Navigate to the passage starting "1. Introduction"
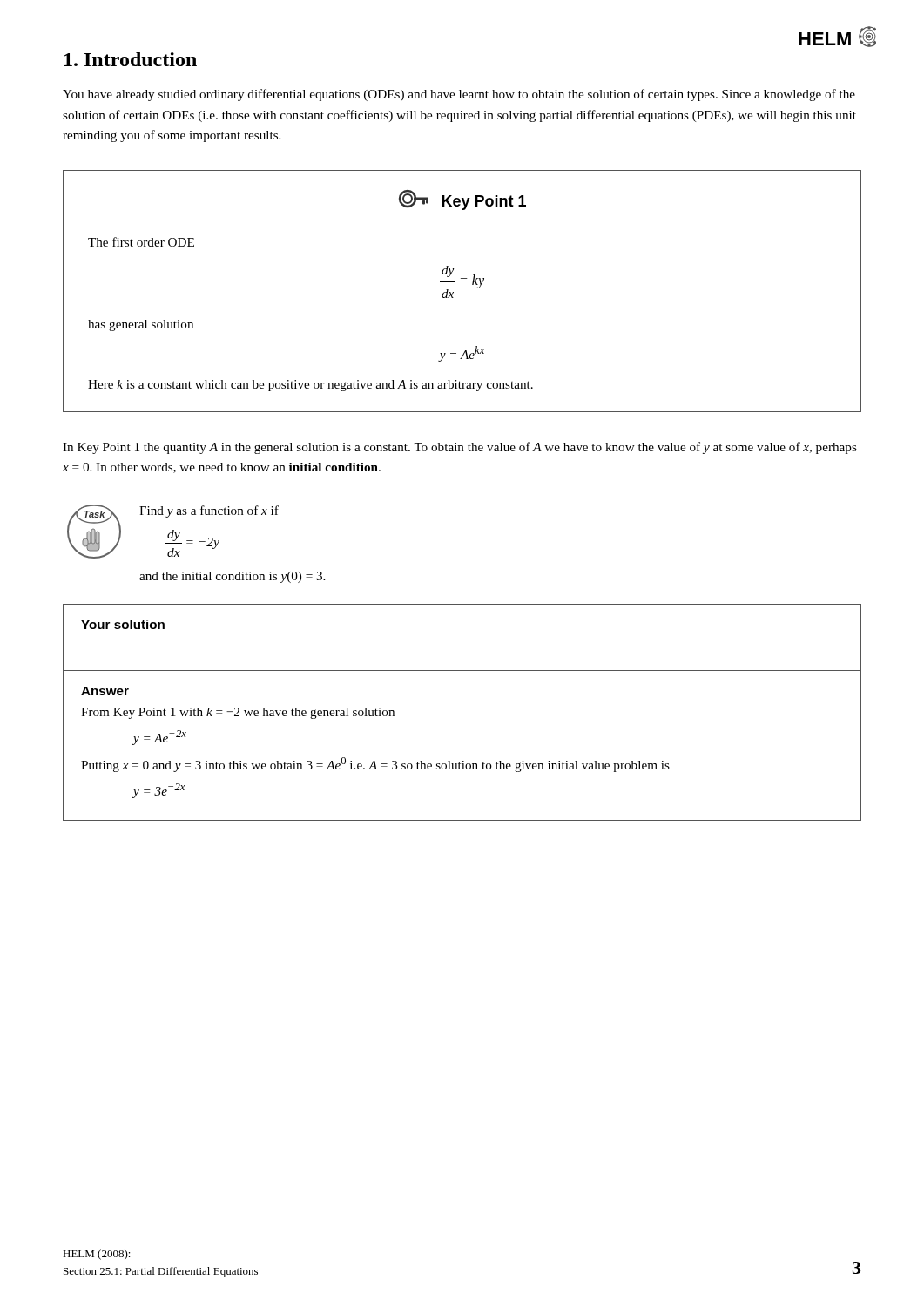The image size is (924, 1307). 131,59
